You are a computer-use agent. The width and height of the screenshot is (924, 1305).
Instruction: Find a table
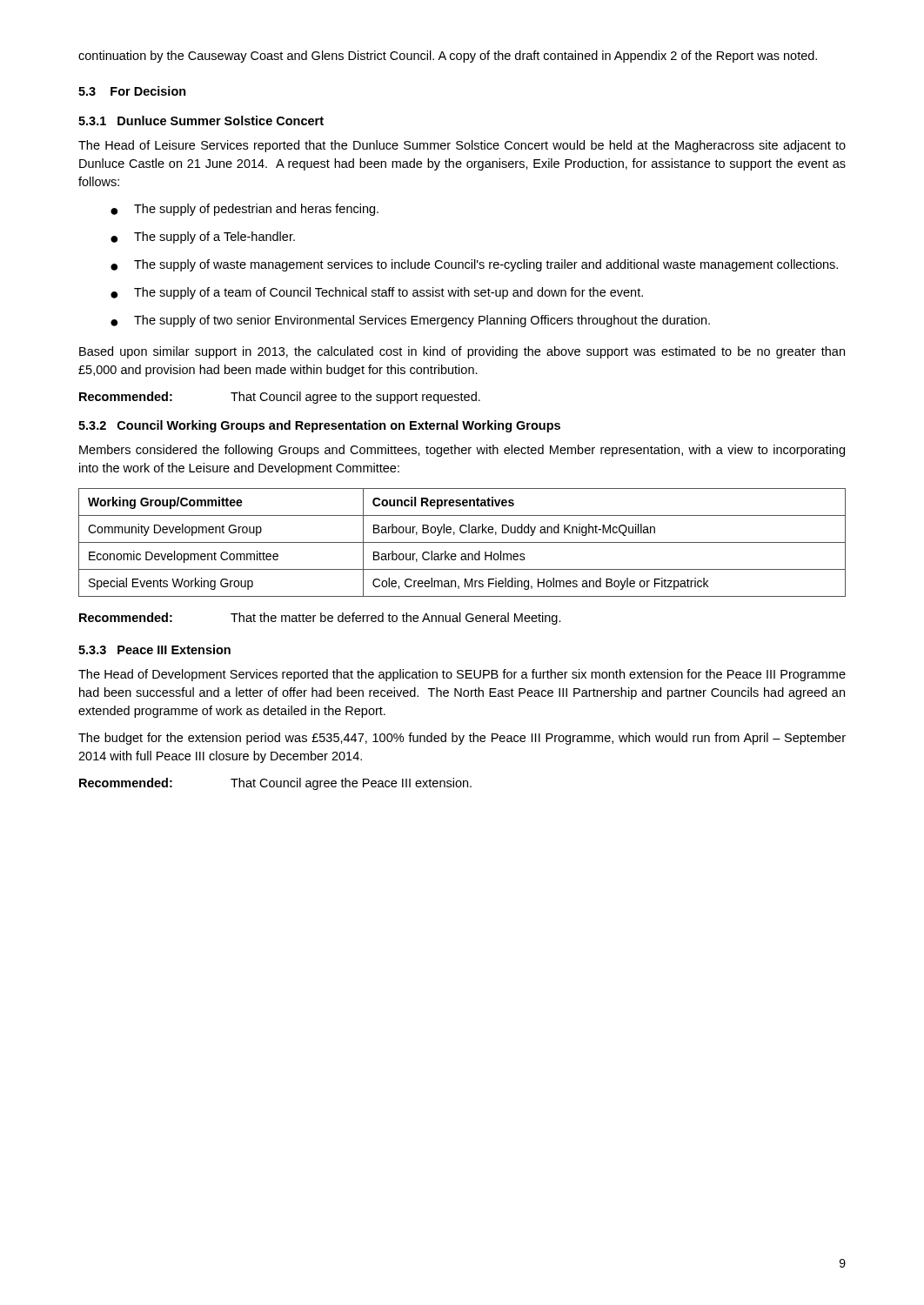[462, 542]
